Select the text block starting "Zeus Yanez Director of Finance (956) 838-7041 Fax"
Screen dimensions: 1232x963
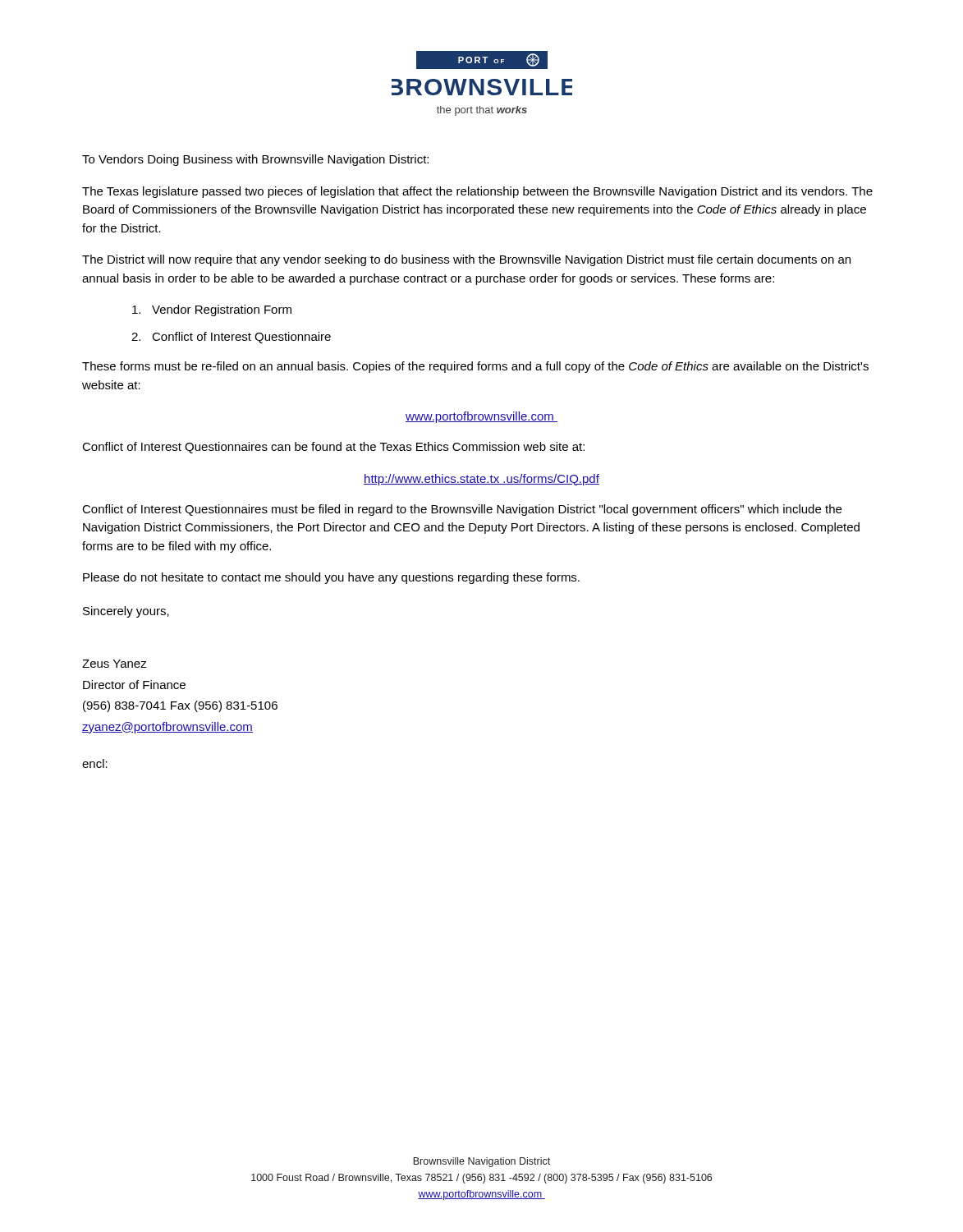click(x=180, y=695)
